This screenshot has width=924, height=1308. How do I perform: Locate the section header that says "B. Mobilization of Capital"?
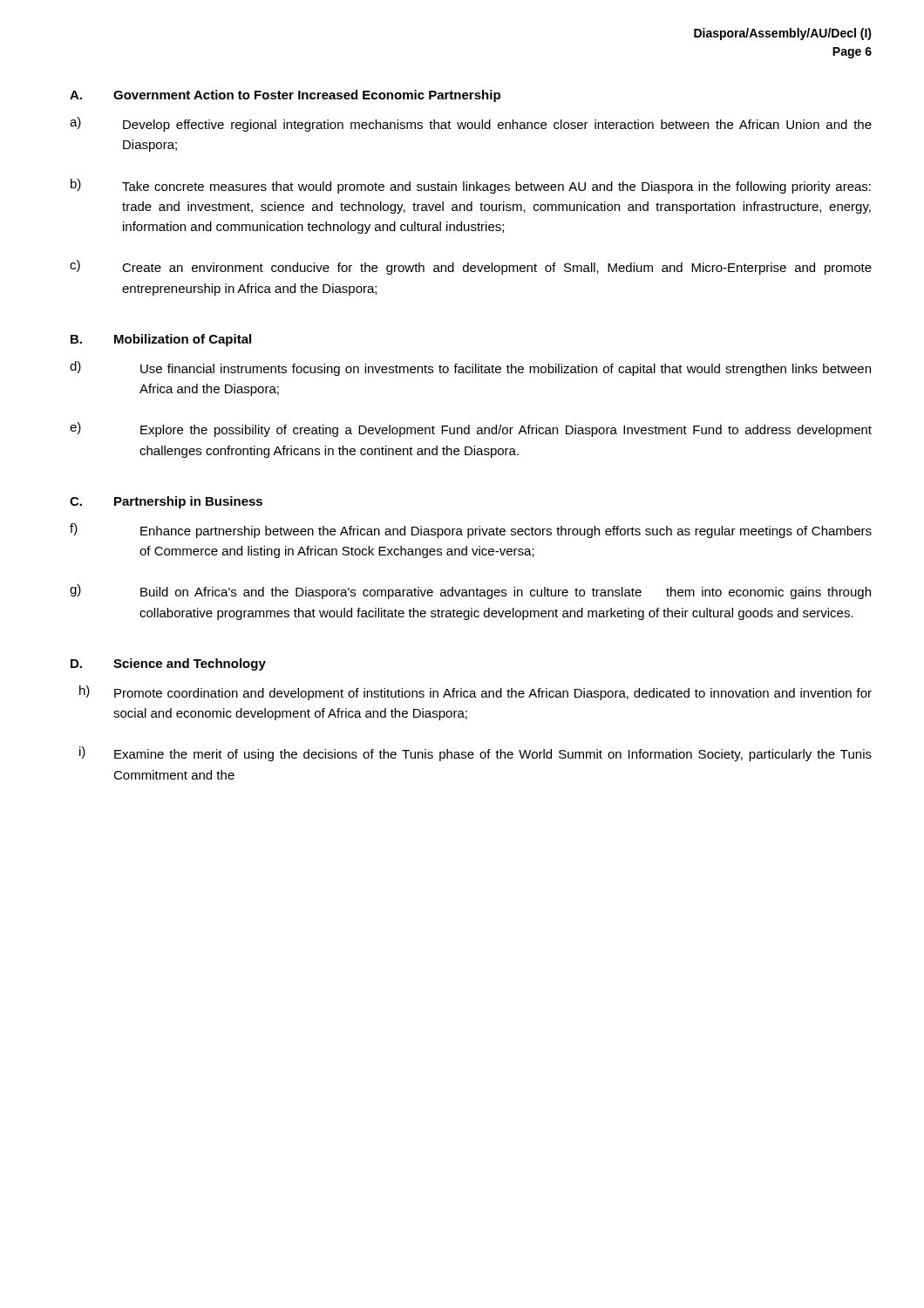(161, 339)
